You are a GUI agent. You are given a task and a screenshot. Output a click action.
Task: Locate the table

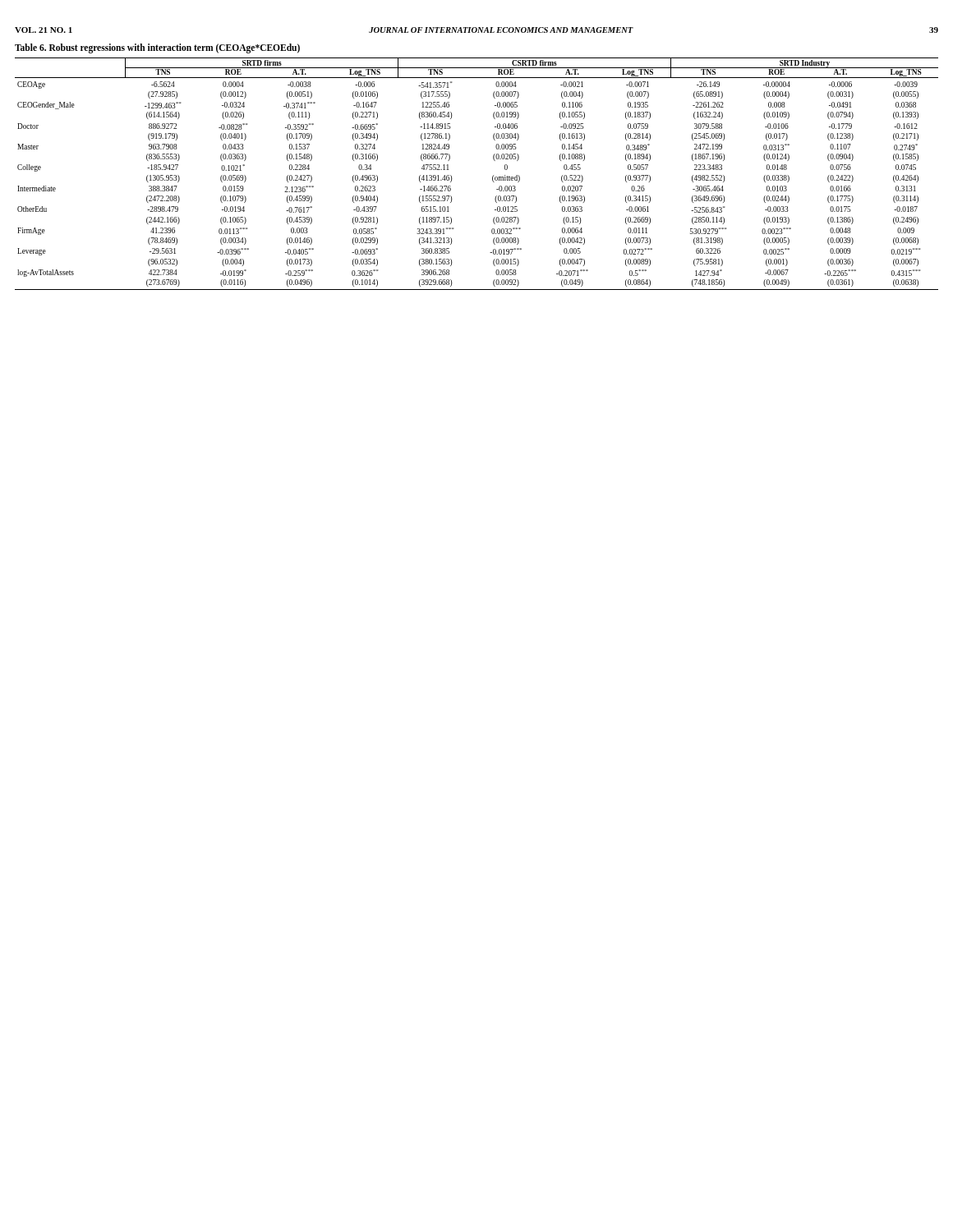tap(476, 174)
